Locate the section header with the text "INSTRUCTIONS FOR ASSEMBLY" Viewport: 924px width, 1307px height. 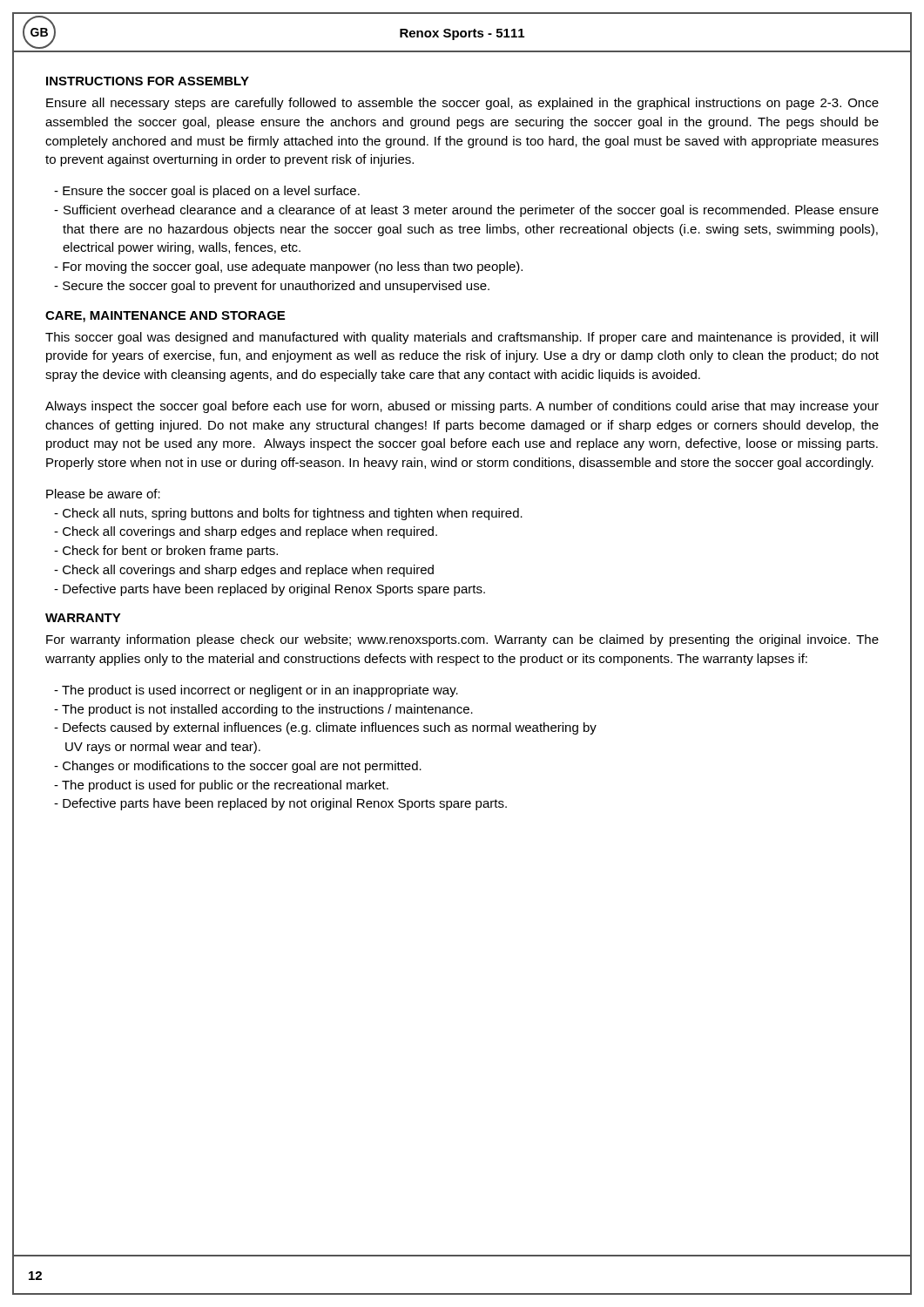tap(147, 81)
